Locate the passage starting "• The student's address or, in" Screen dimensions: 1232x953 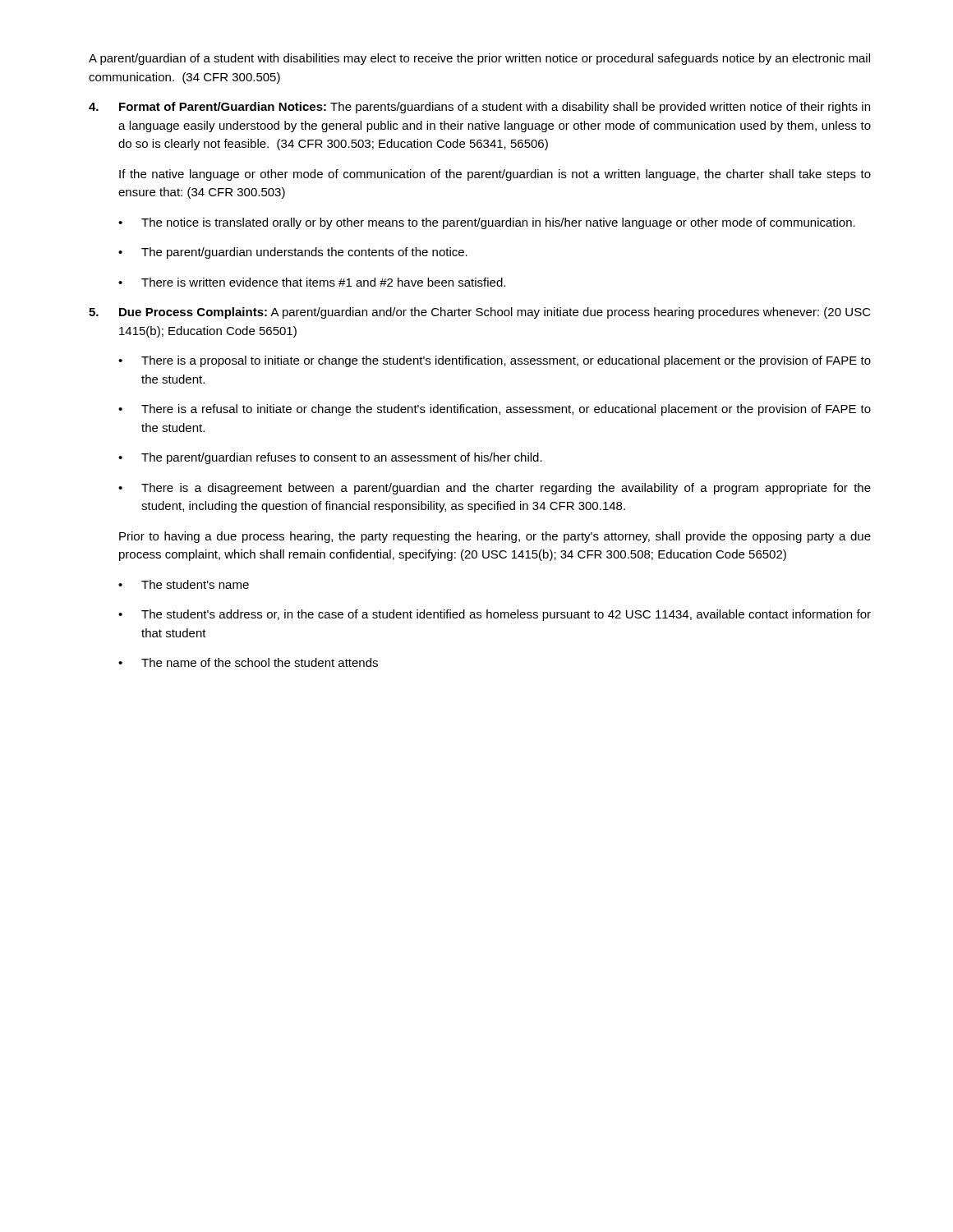495,624
